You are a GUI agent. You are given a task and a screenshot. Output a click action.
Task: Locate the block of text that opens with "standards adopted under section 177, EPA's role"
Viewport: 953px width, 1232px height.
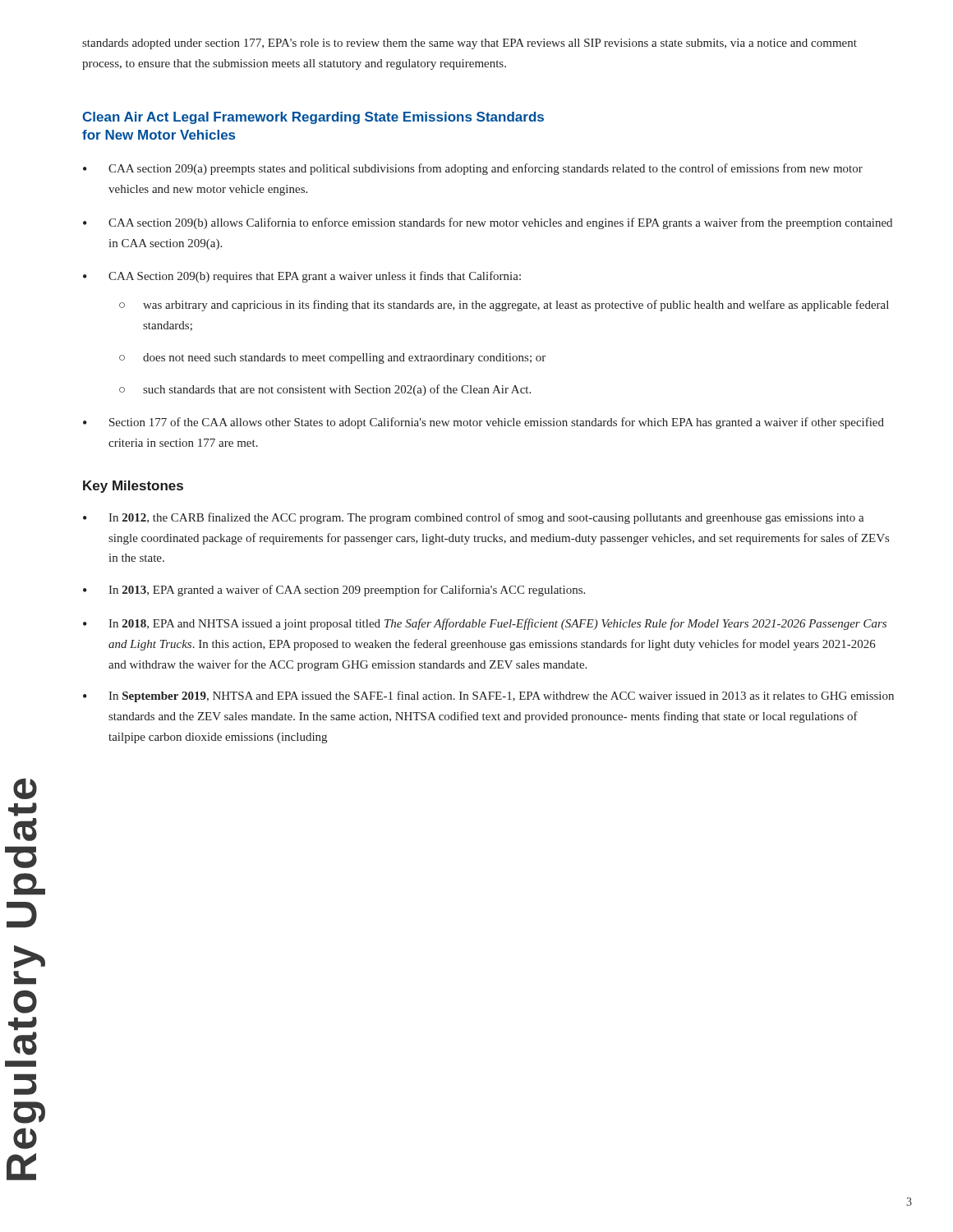469,53
